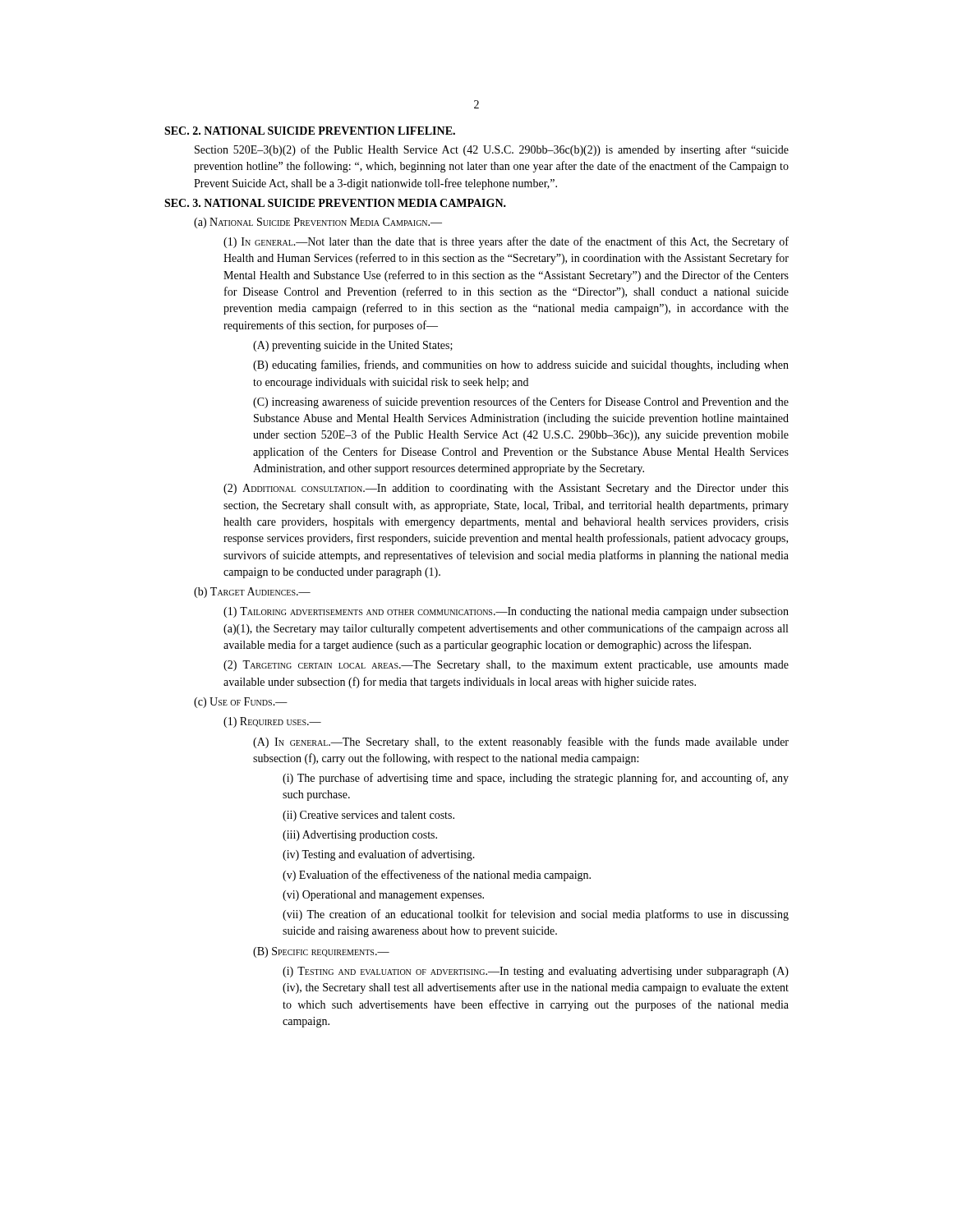Viewport: 953px width, 1232px height.
Task: Locate the text block that reads "Section 520E–3(b)(2) of the Public"
Action: (x=491, y=167)
